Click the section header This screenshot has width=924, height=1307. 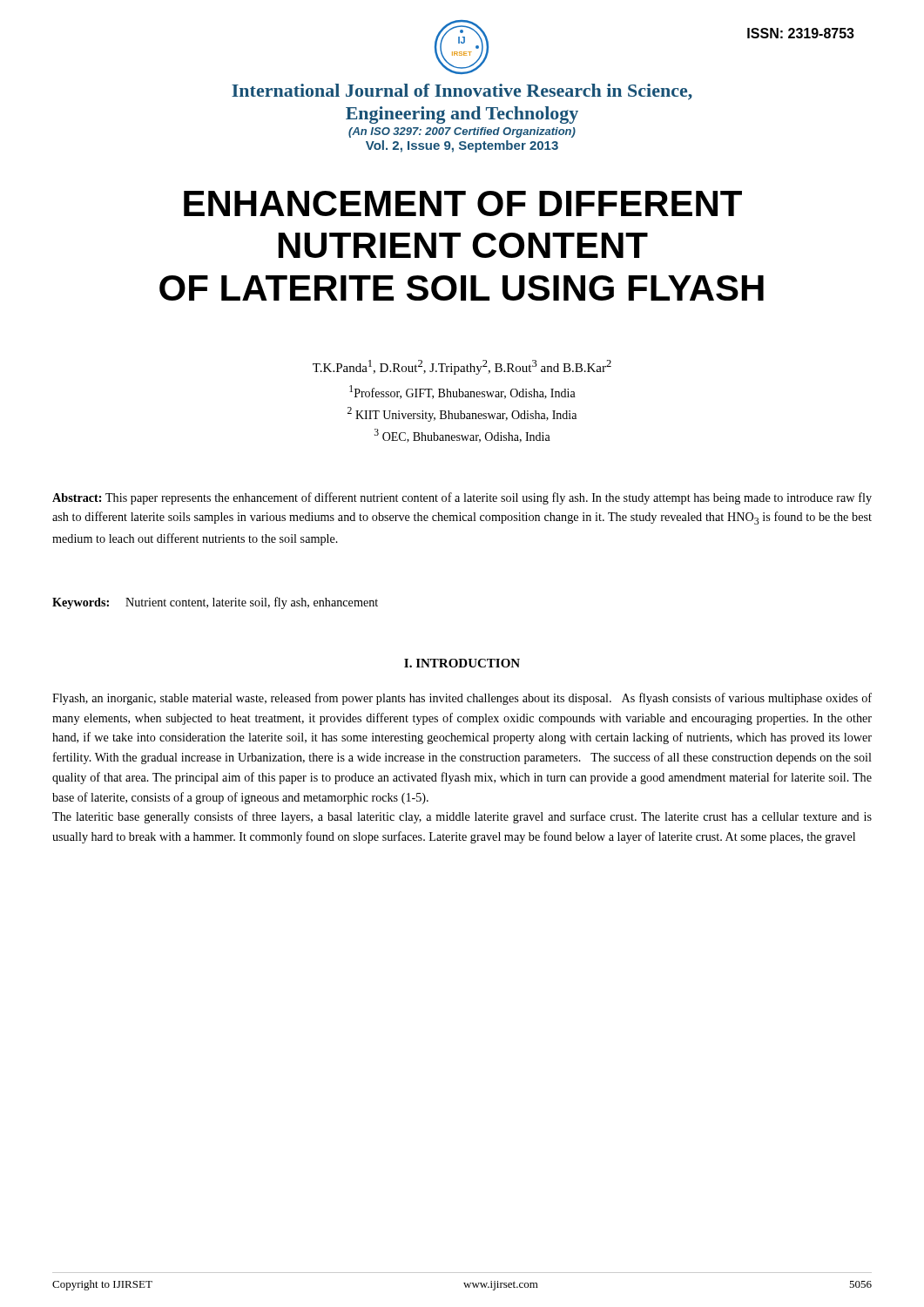point(462,663)
